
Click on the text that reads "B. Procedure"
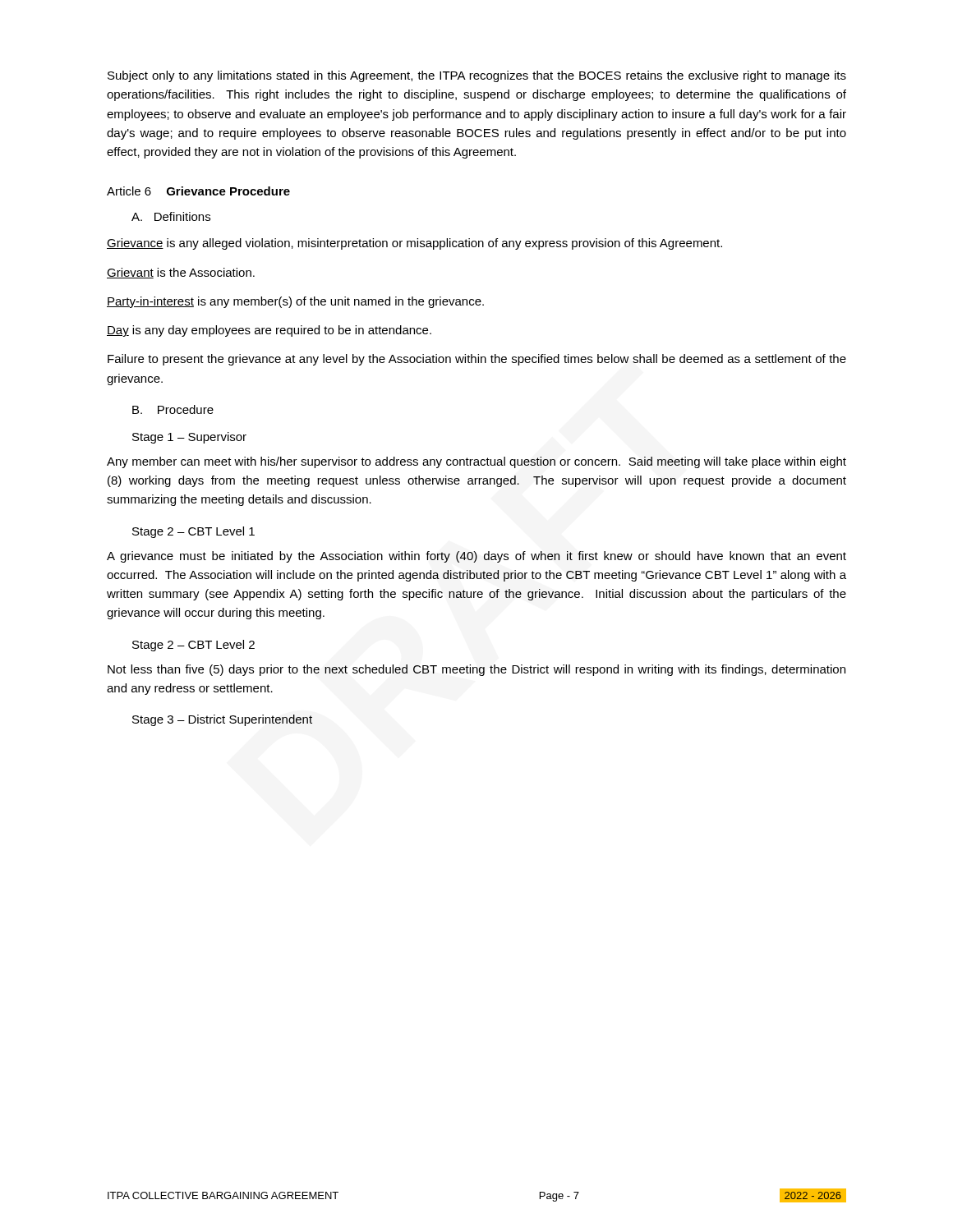point(173,409)
